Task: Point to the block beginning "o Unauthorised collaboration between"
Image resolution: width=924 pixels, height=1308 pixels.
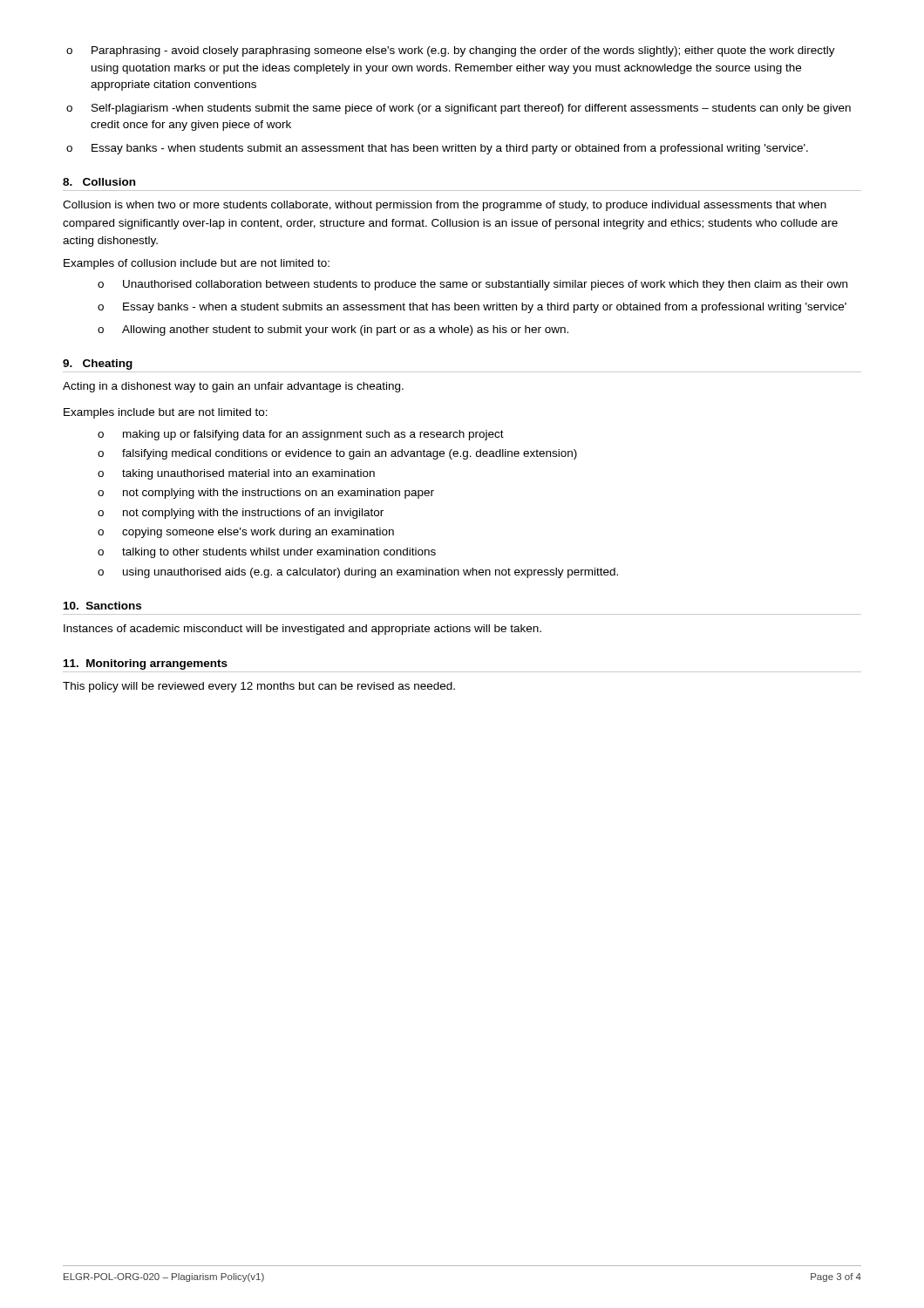Action: (x=478, y=284)
